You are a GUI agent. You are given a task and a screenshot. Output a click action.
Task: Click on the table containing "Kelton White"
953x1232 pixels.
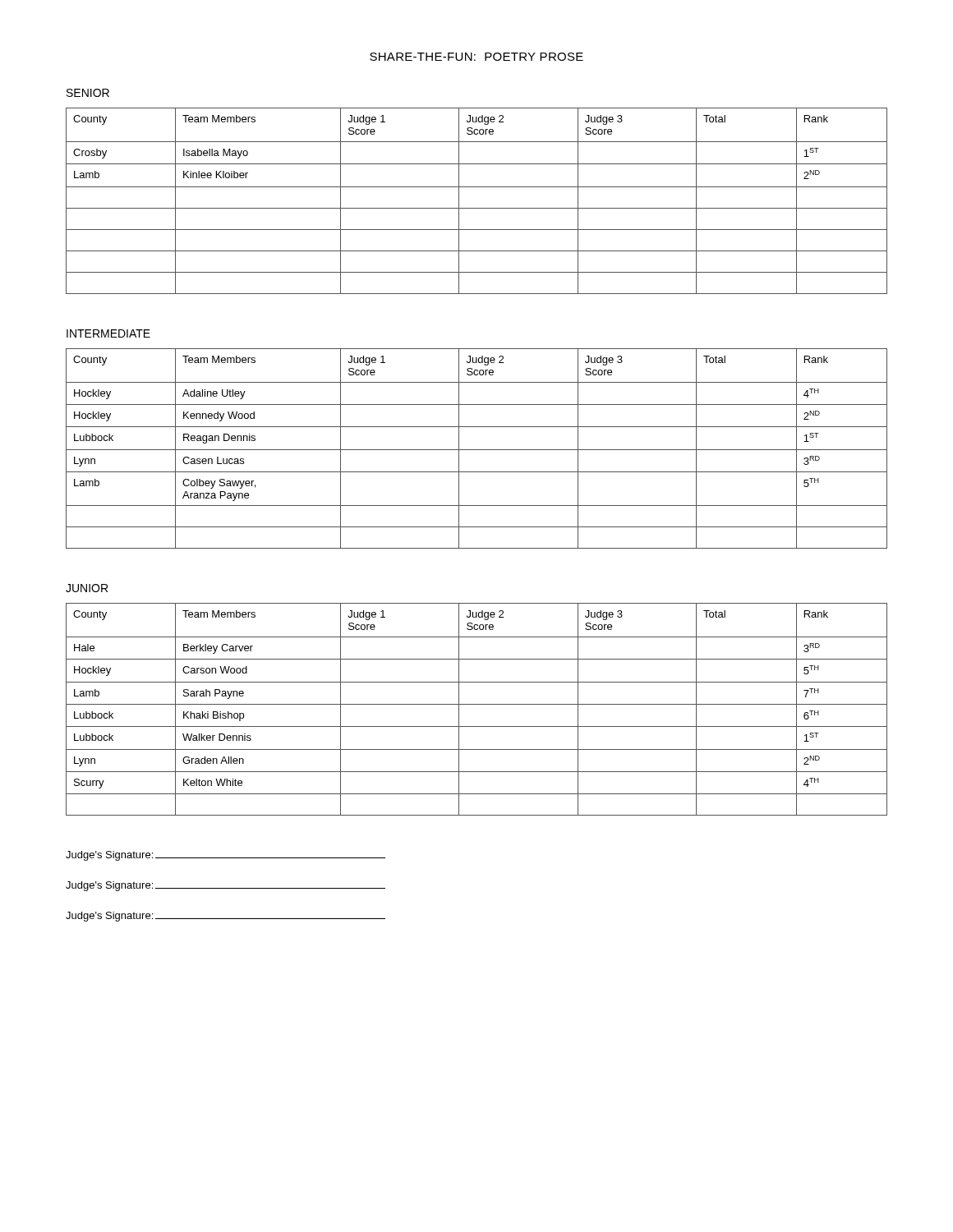[x=476, y=709]
